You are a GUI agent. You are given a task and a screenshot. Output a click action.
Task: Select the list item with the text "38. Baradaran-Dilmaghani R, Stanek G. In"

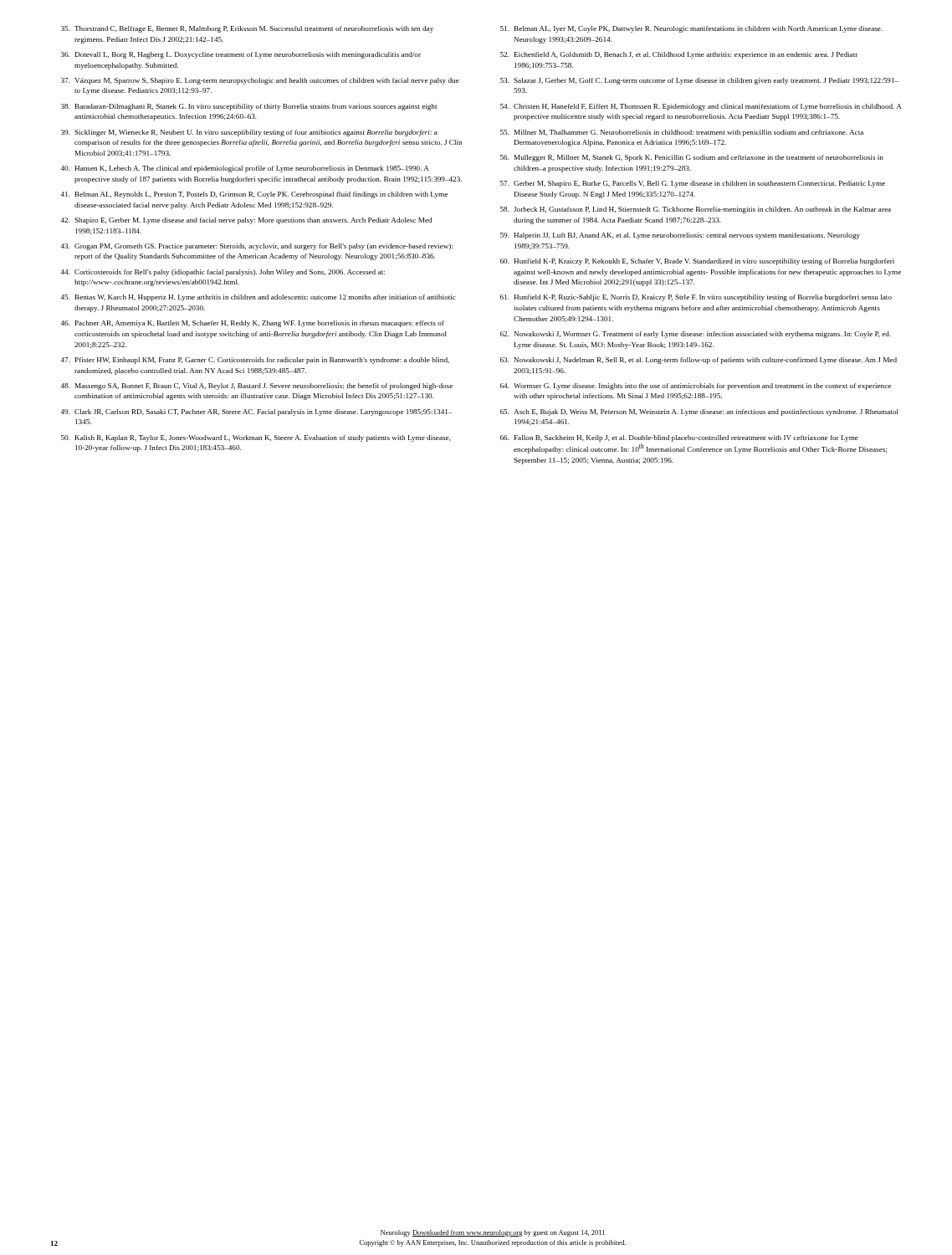256,112
